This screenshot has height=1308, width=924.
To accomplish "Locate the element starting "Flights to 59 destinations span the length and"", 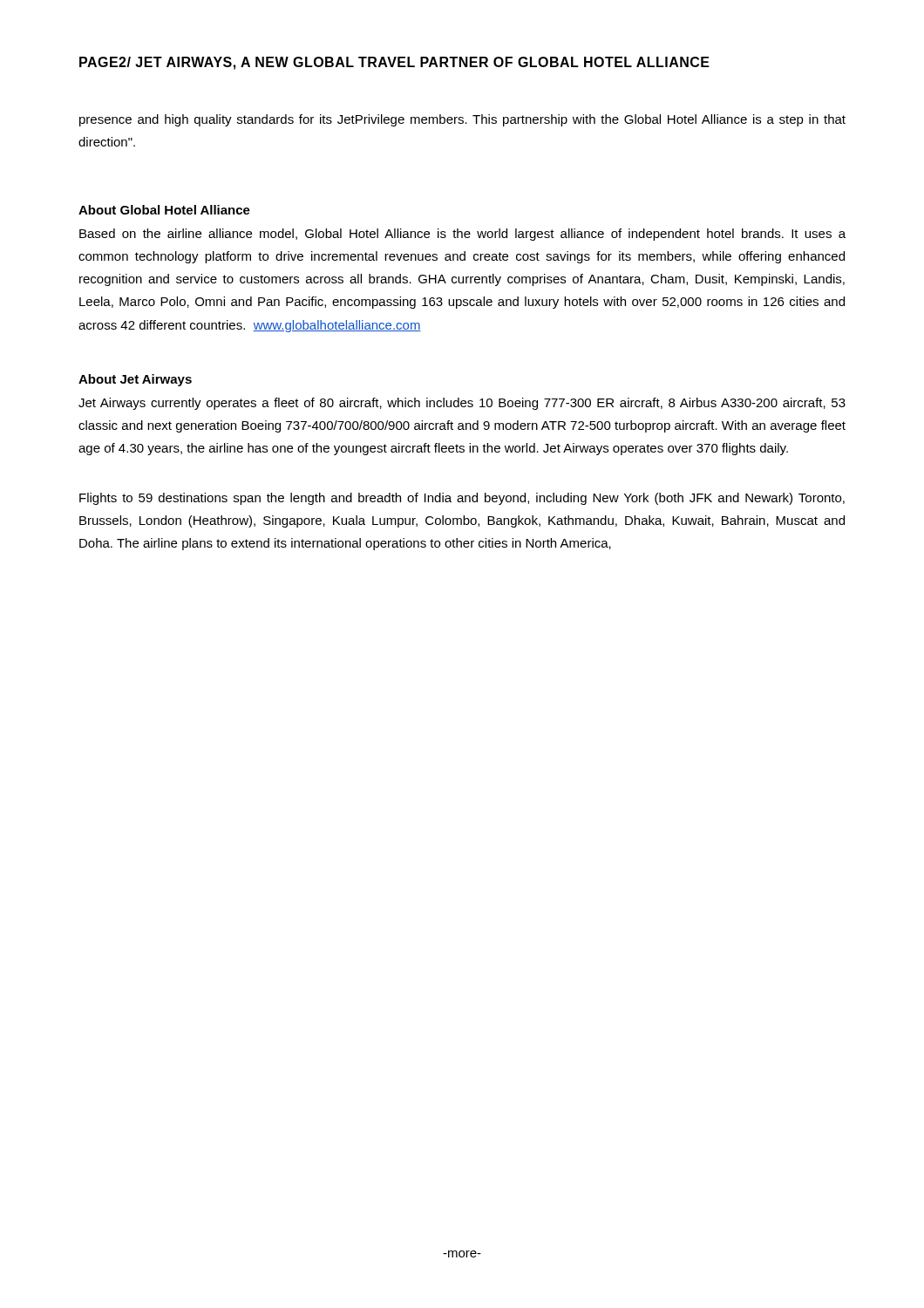I will tap(462, 520).
